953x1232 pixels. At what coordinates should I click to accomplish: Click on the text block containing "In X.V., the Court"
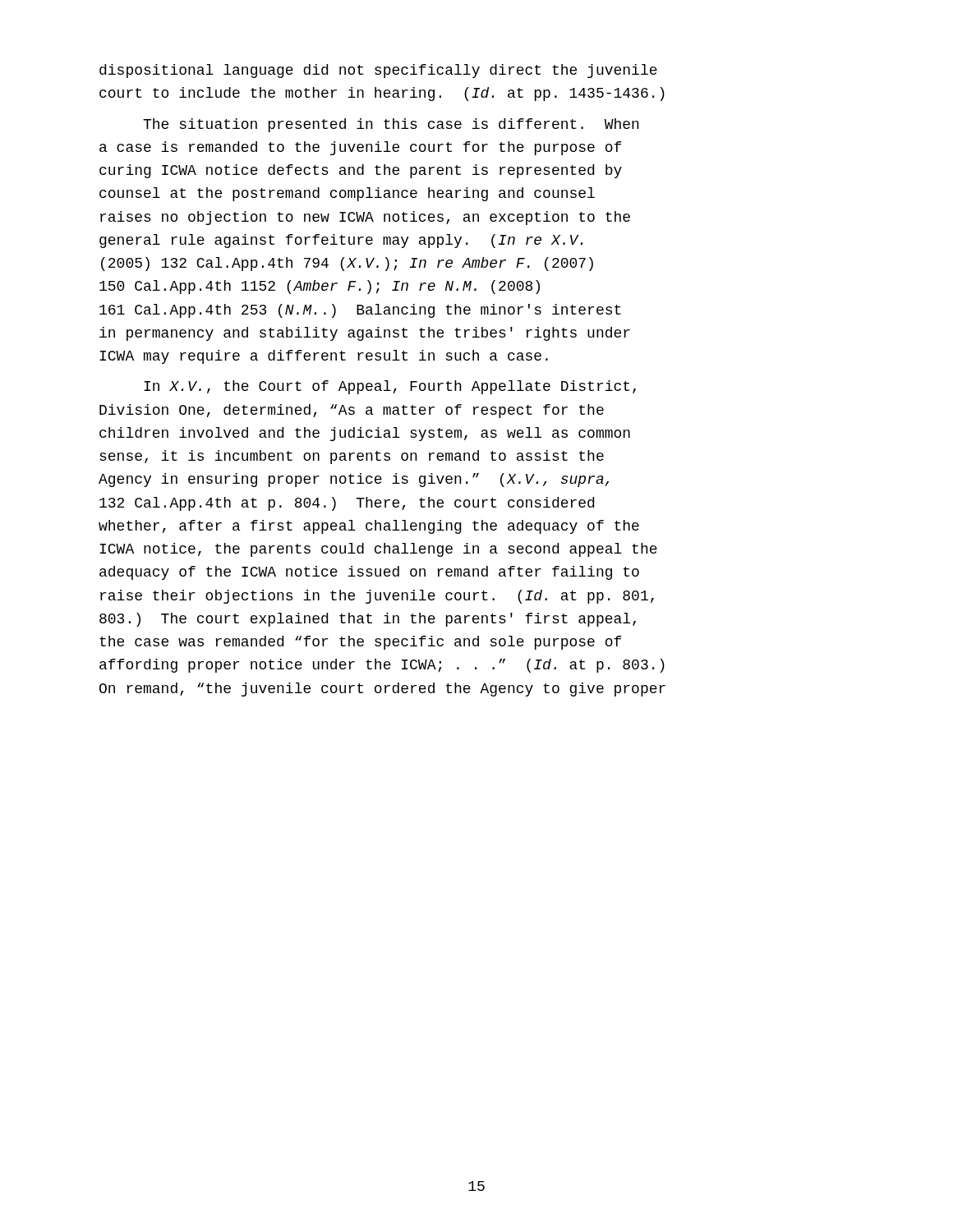383,538
